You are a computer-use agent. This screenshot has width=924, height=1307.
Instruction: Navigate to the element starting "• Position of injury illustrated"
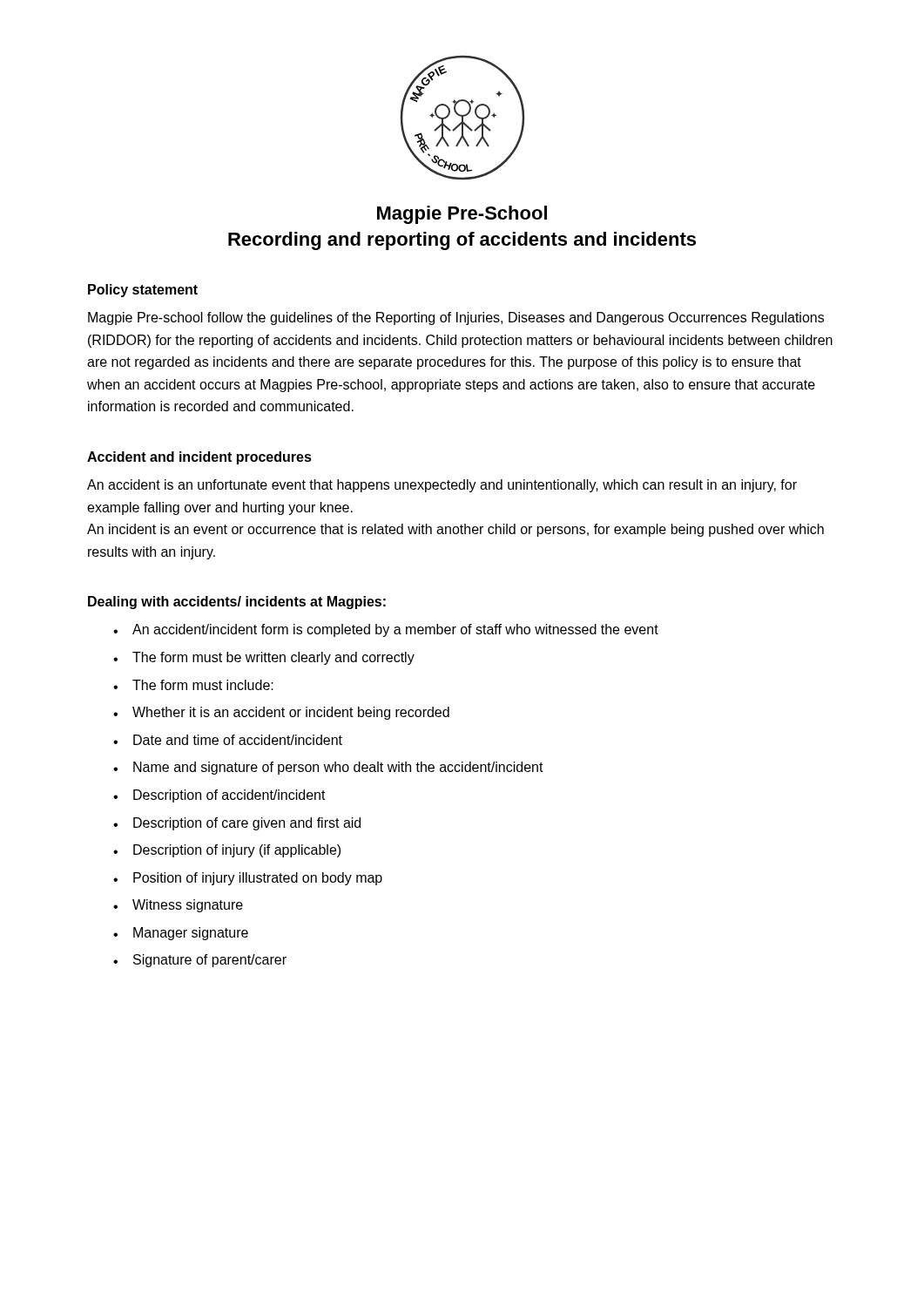(x=248, y=879)
